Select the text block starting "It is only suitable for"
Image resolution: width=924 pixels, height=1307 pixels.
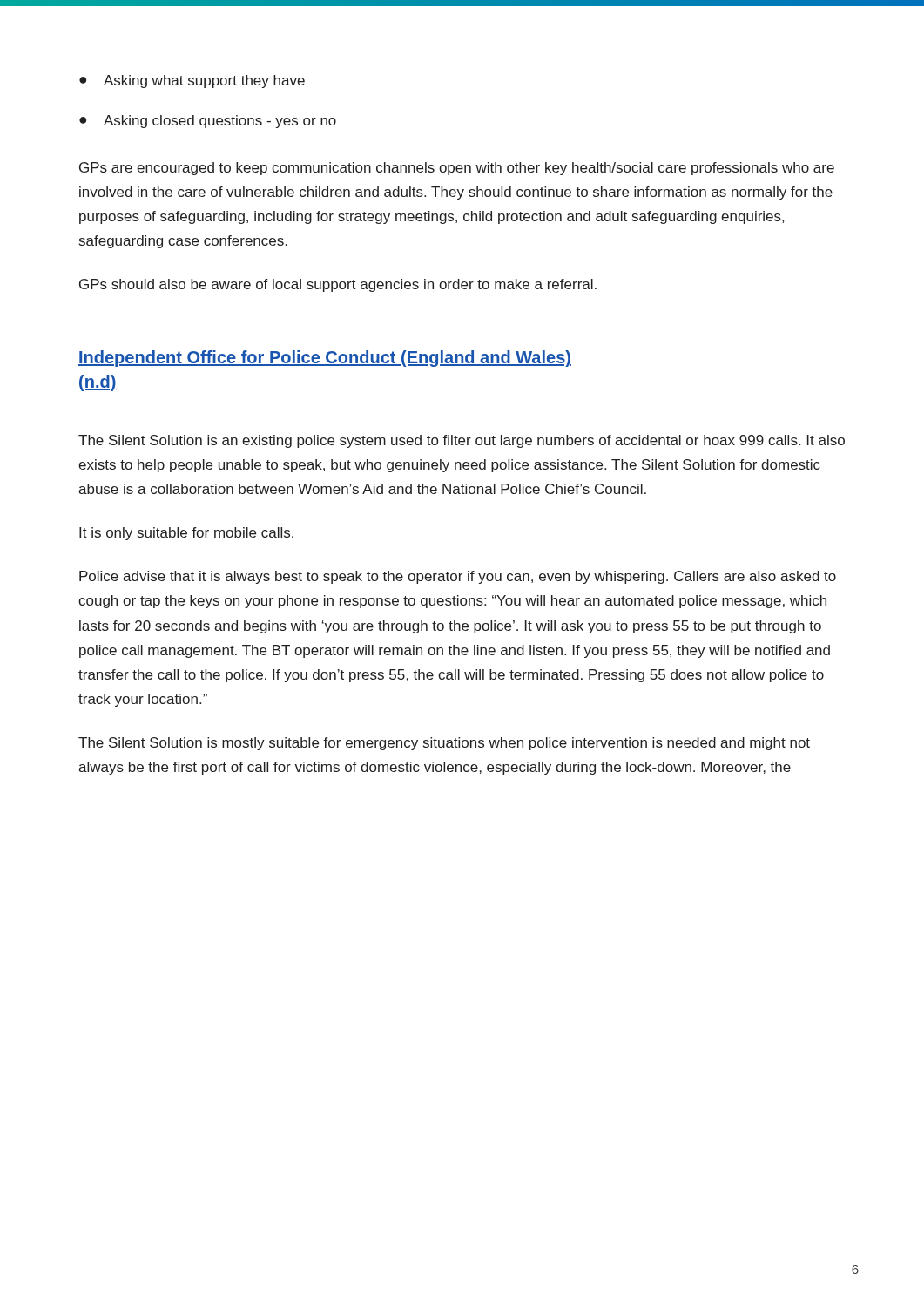[x=187, y=533]
